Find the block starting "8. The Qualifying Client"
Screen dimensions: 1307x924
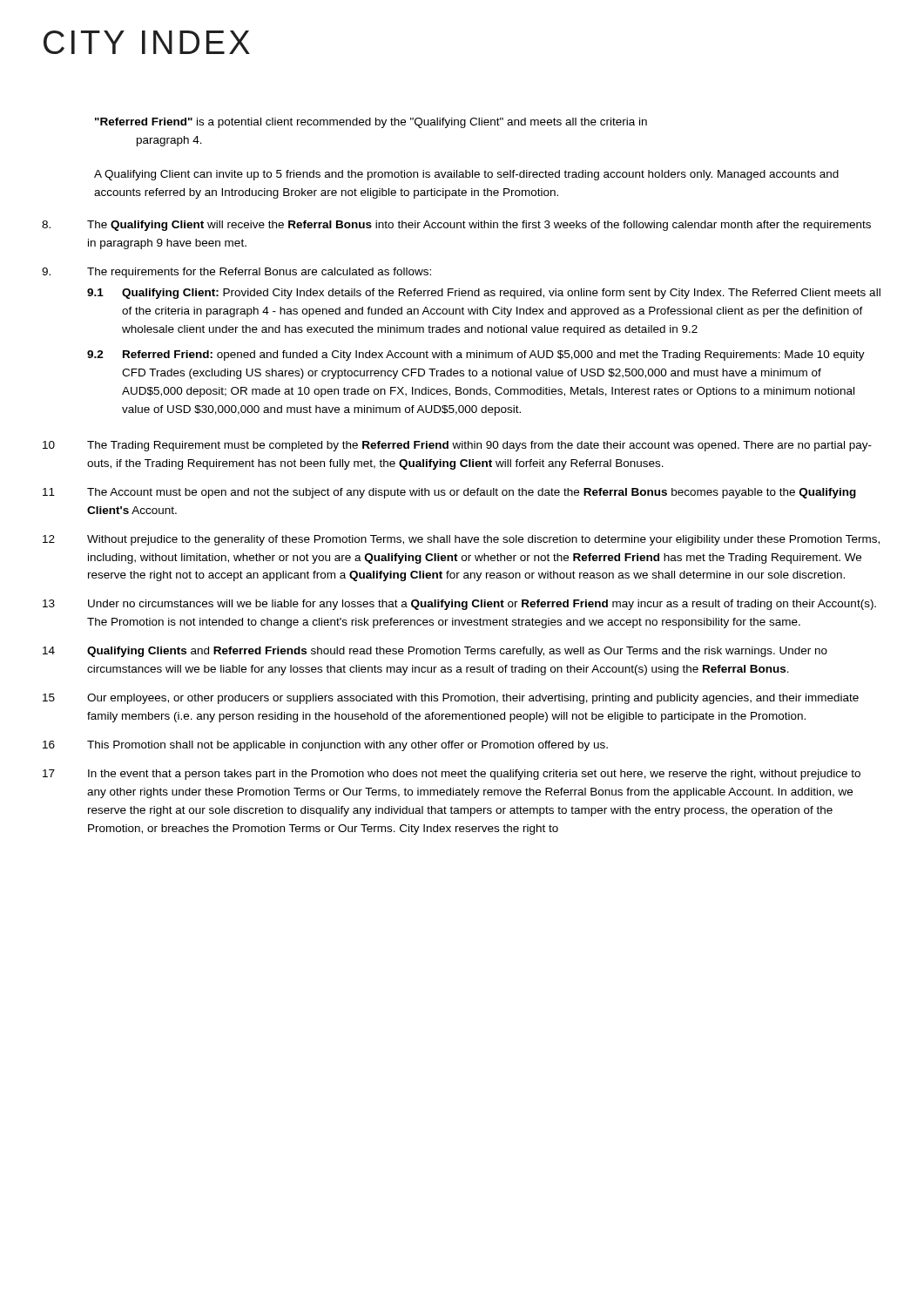462,234
